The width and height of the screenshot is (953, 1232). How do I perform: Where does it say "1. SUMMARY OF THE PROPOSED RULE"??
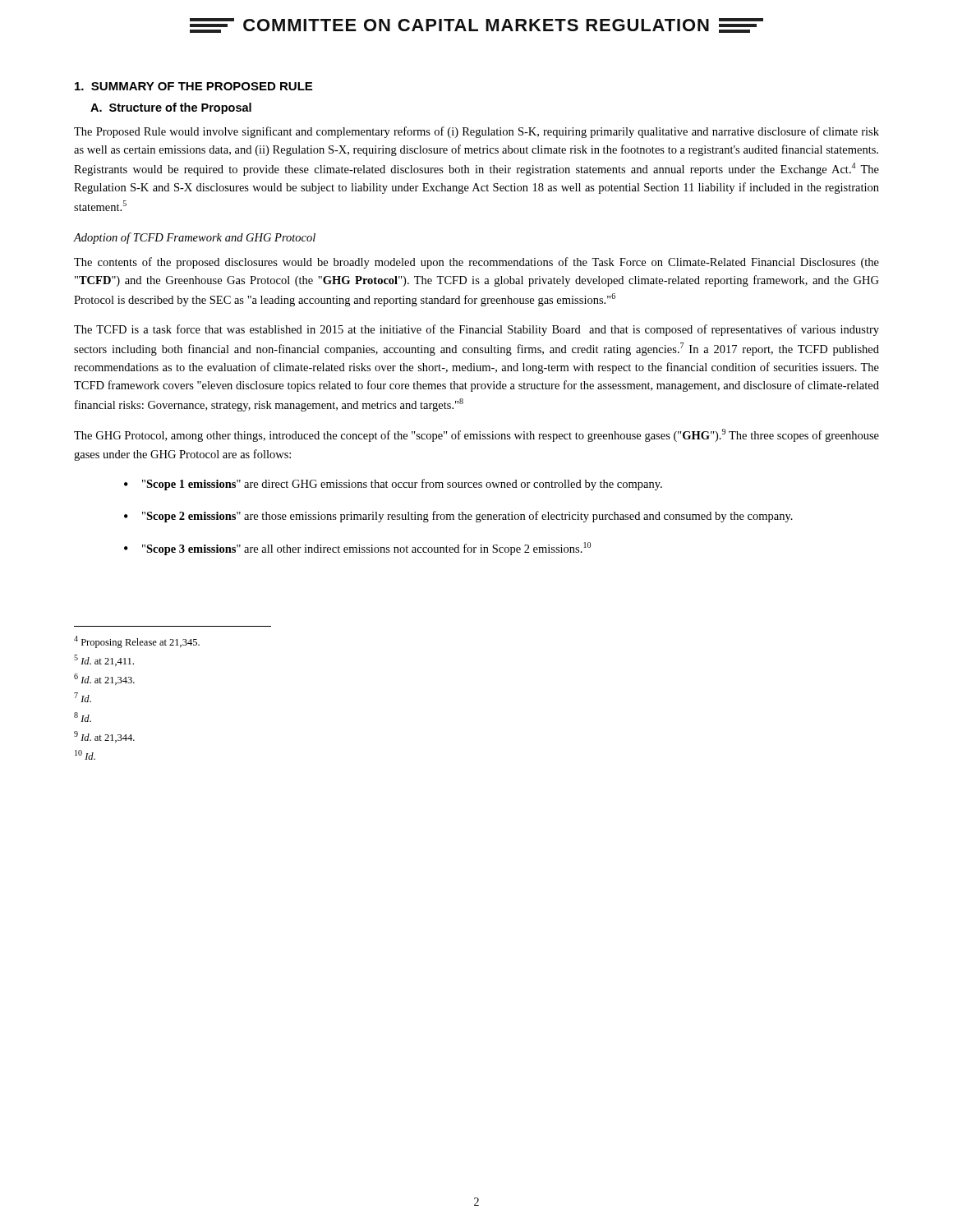coord(193,86)
